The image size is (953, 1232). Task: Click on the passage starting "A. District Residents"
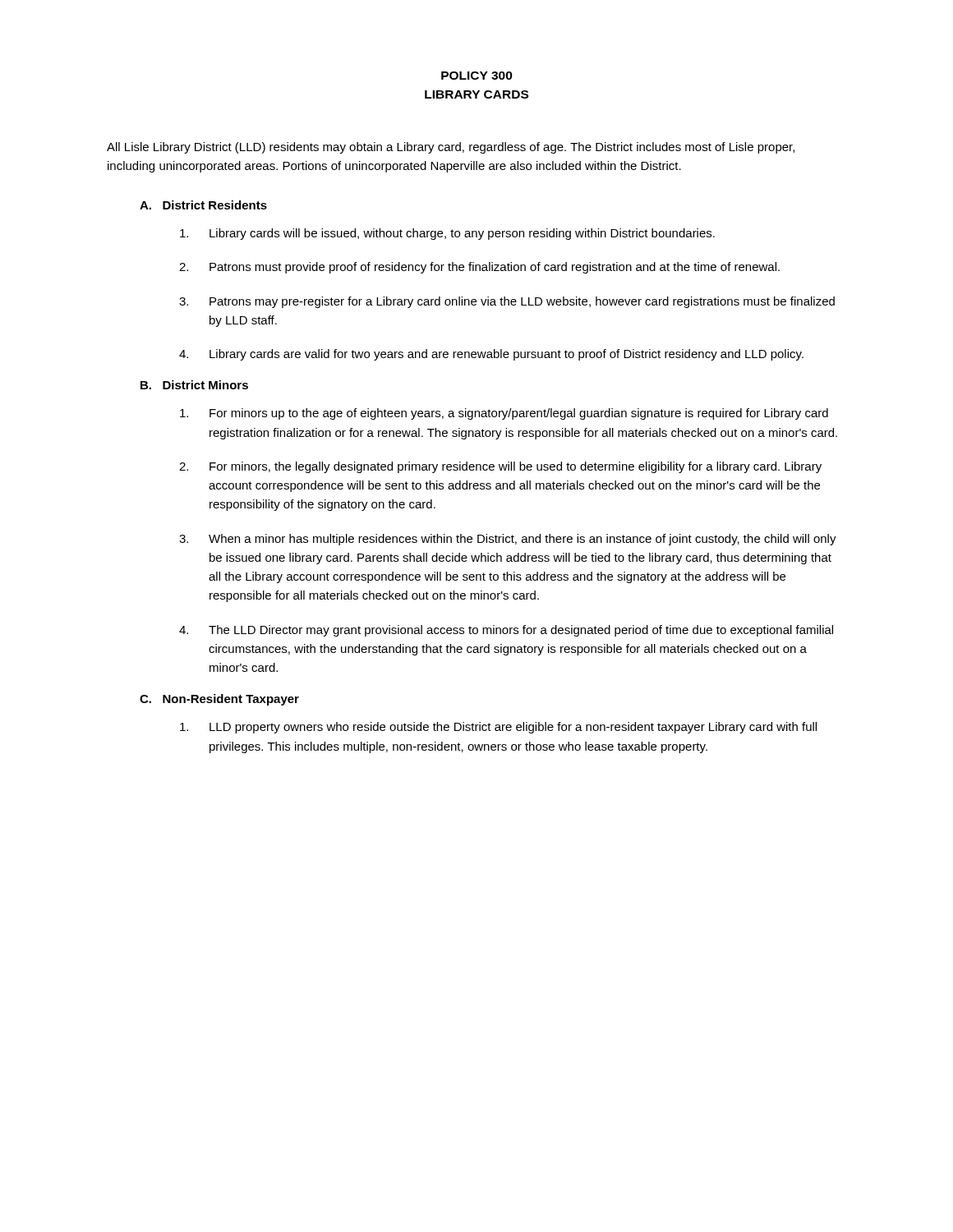203,205
